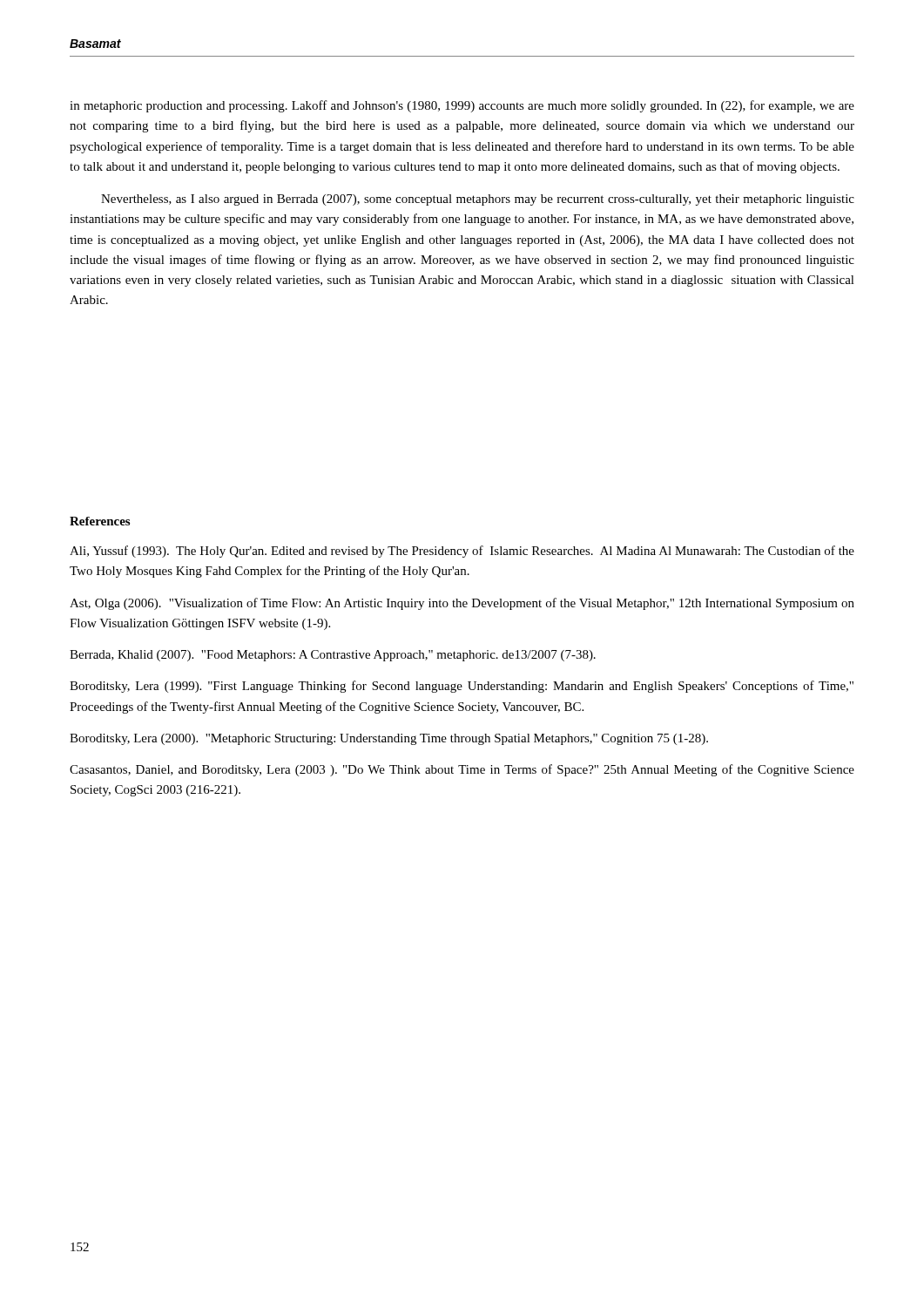Select the list item that says "Casasantos, Daniel, and Boroditsky, Lera"
The width and height of the screenshot is (924, 1307).
point(462,779)
